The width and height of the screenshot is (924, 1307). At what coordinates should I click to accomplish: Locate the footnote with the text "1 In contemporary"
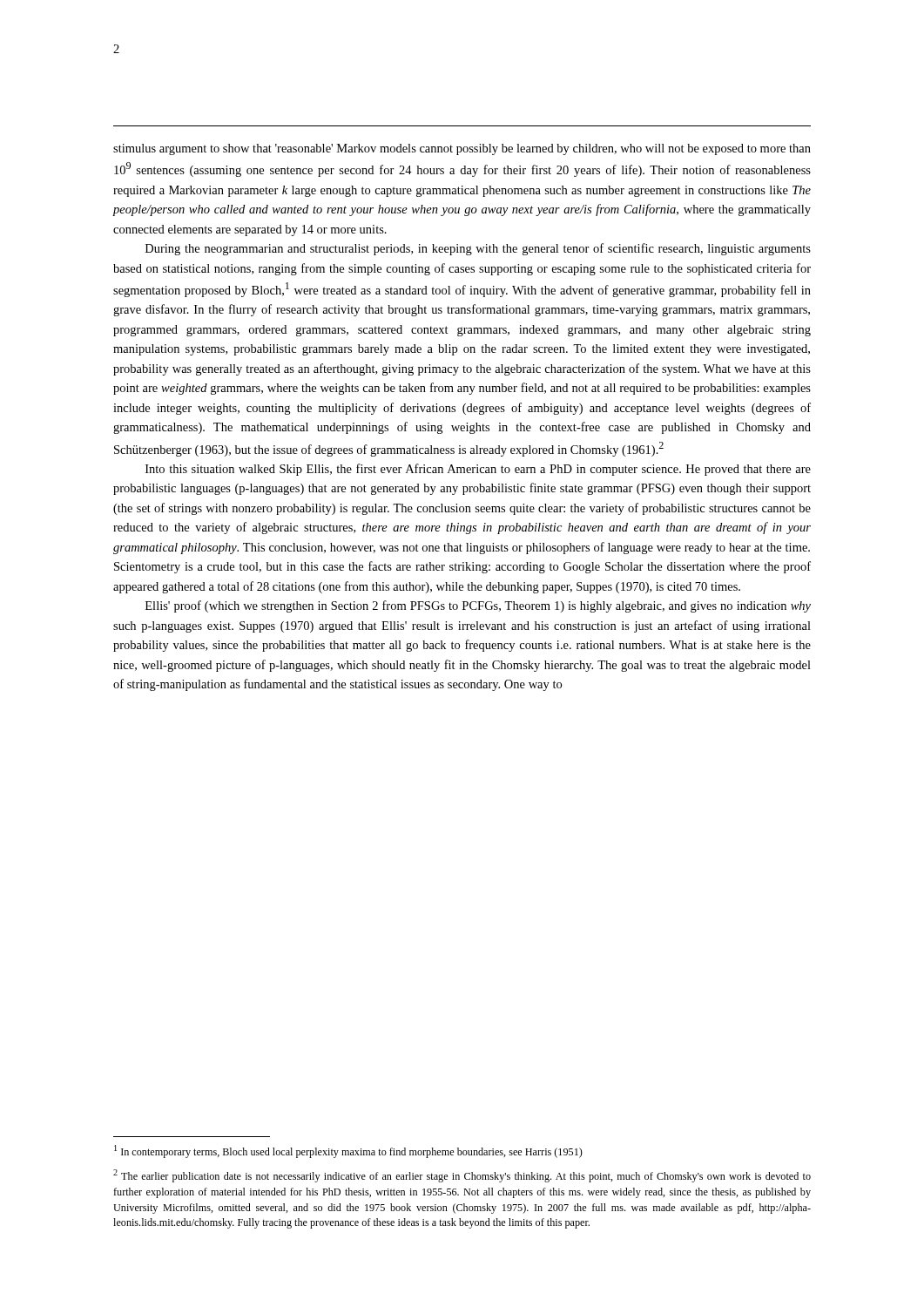(x=462, y=1187)
